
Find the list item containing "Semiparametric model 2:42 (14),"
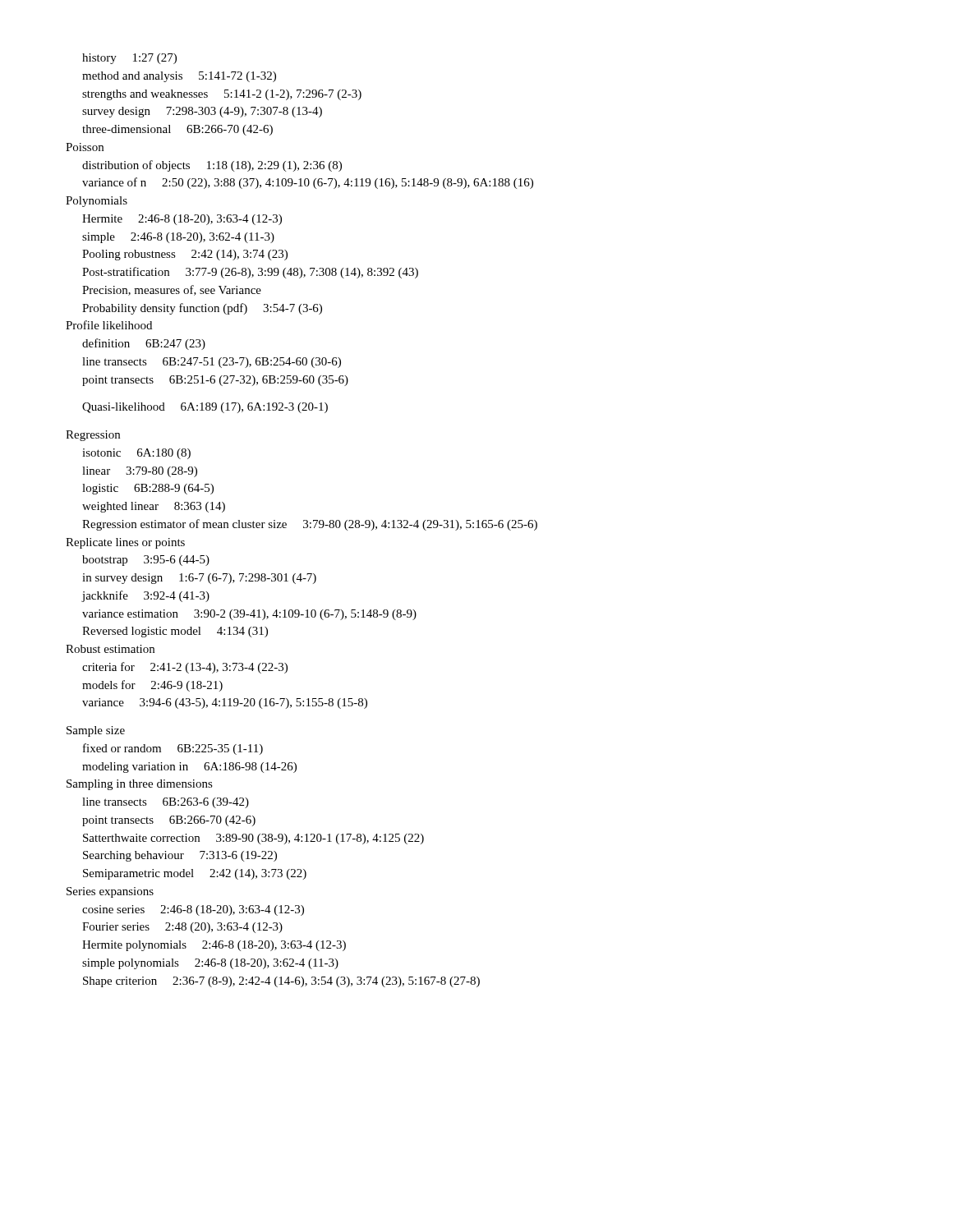(x=194, y=873)
